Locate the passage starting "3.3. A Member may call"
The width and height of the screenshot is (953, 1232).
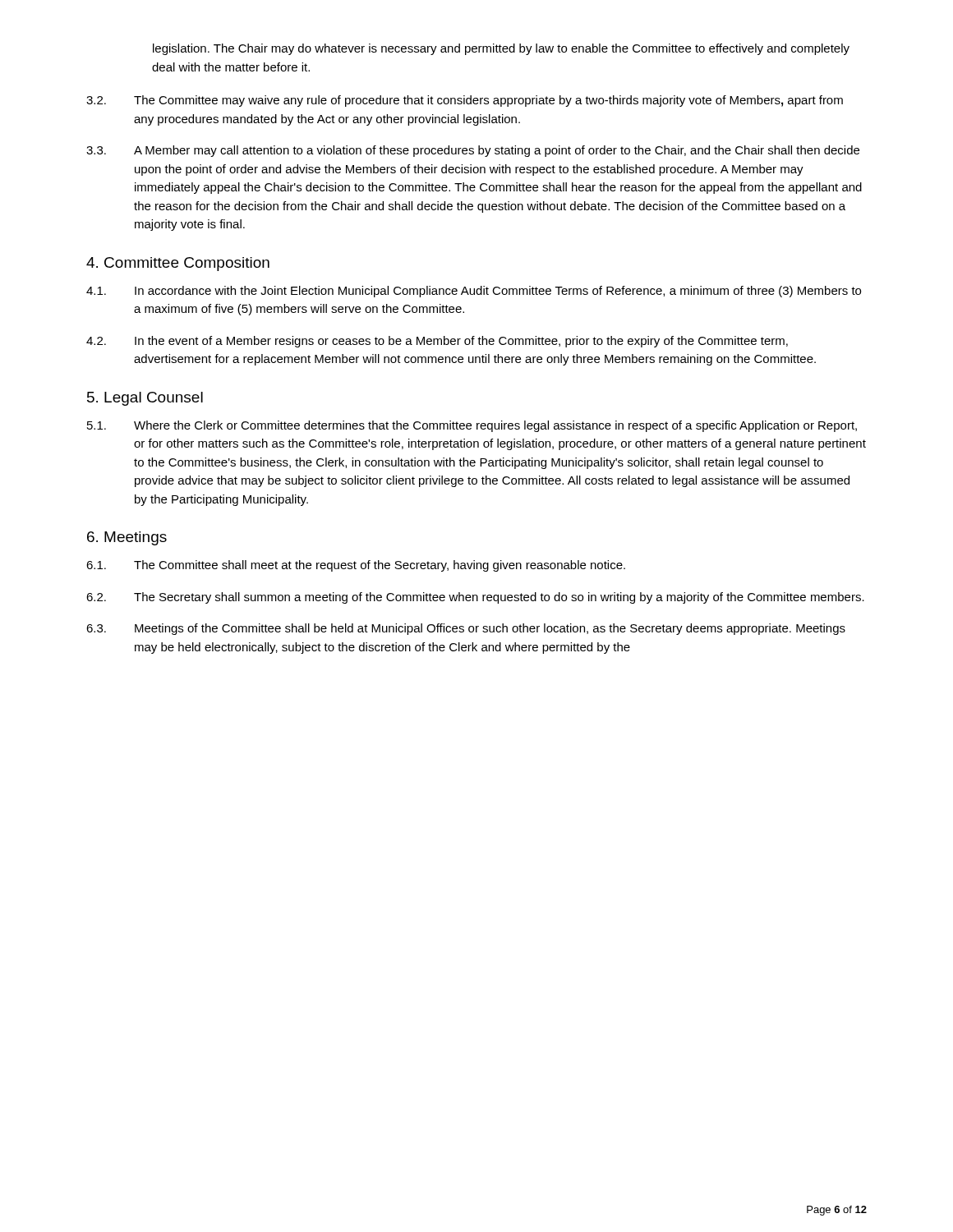(476, 188)
